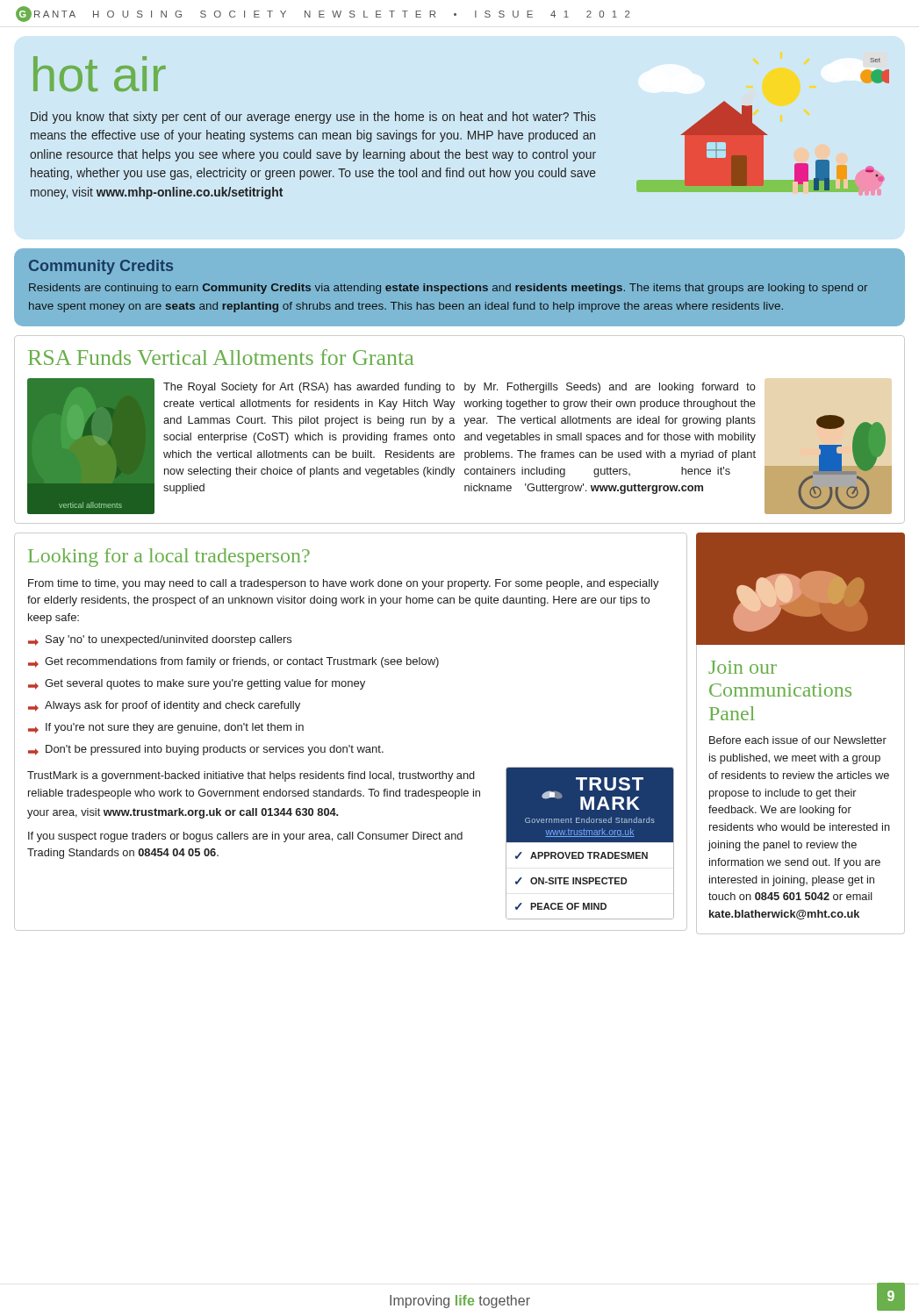Click on the list item that says "➡ Say 'no' to"
Image resolution: width=919 pixels, height=1316 pixels.
160,642
